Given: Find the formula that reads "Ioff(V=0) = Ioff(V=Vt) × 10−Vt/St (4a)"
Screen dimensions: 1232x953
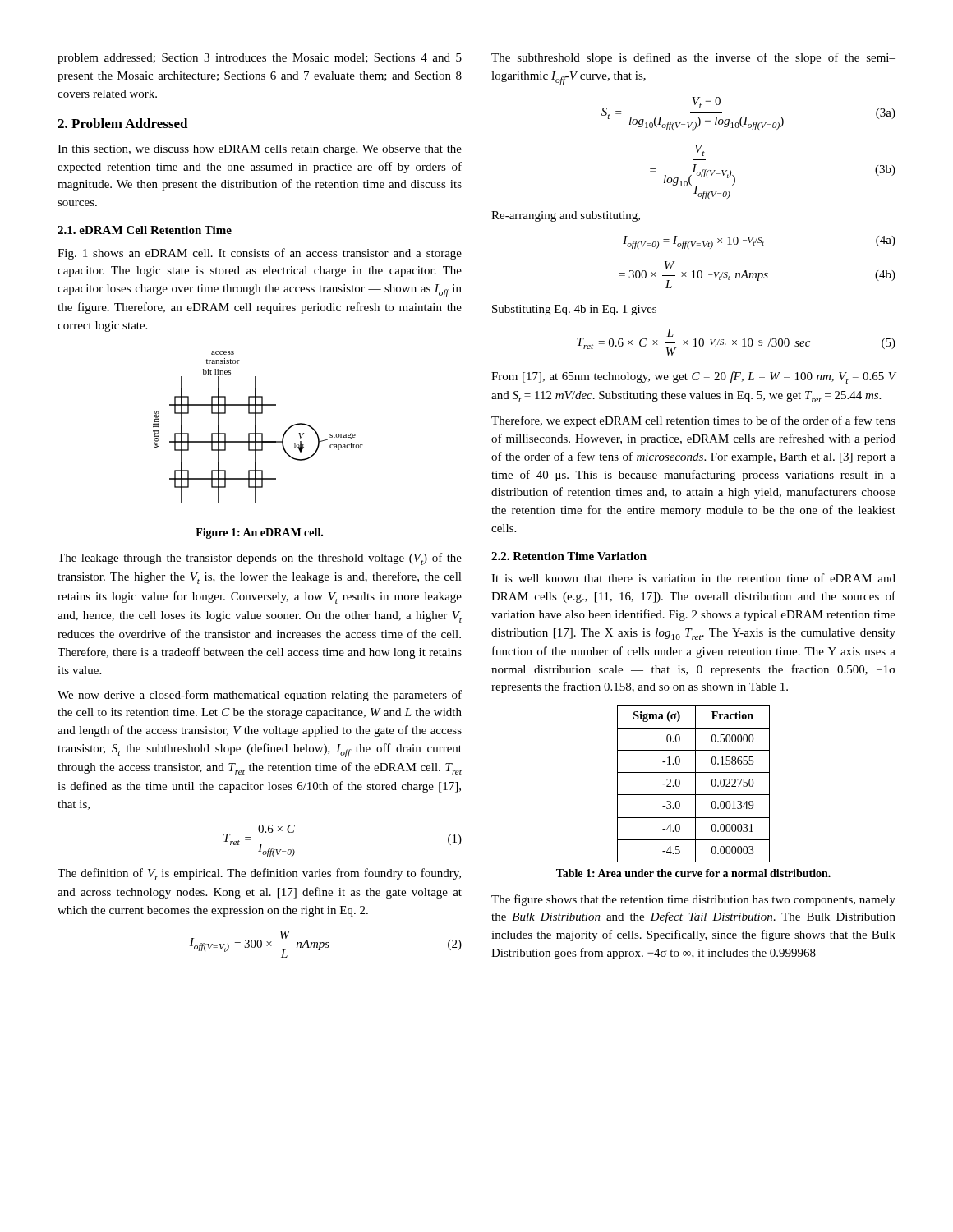Looking at the screenshot, I should 759,241.
